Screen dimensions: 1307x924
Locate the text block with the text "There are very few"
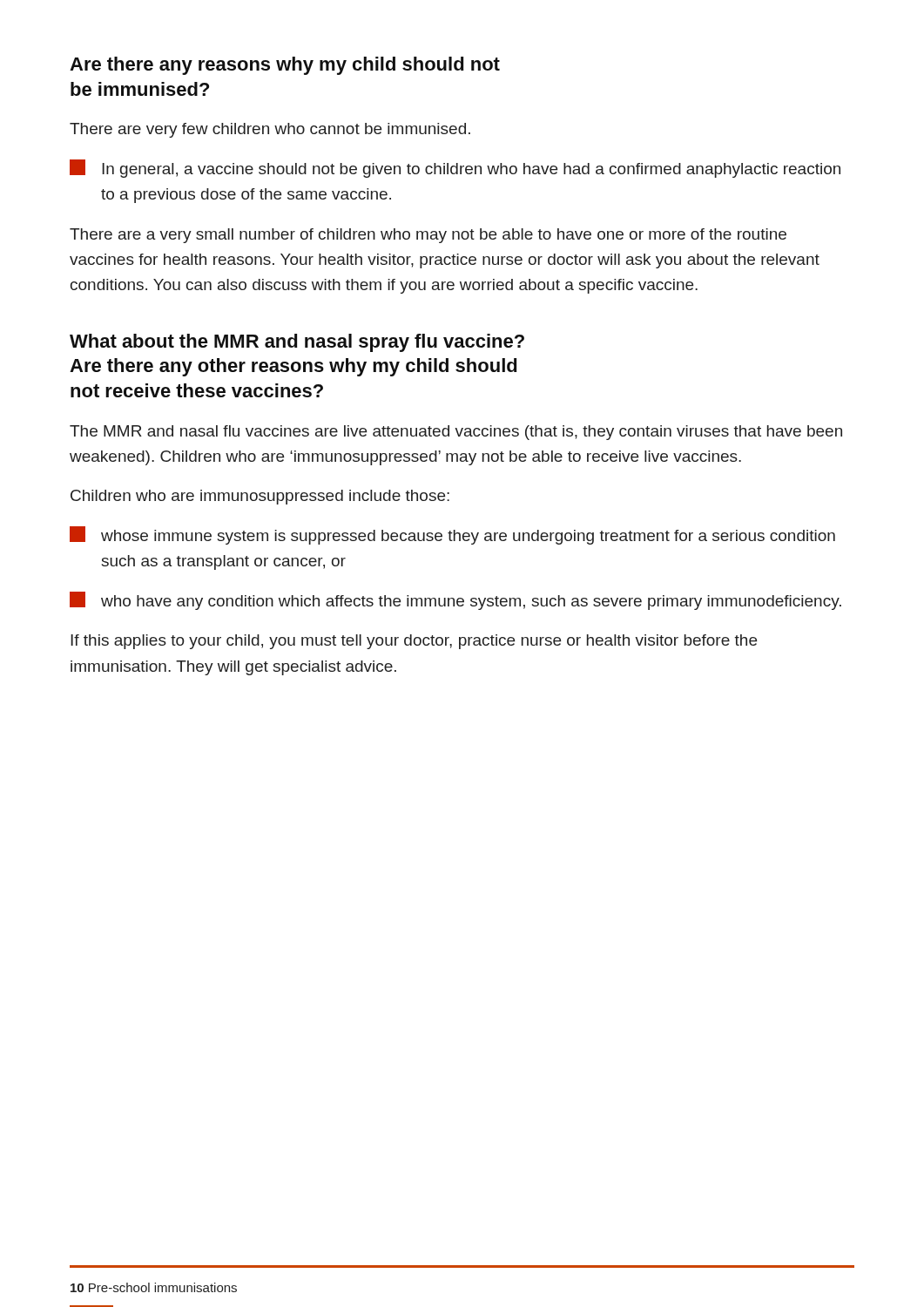[x=271, y=129]
